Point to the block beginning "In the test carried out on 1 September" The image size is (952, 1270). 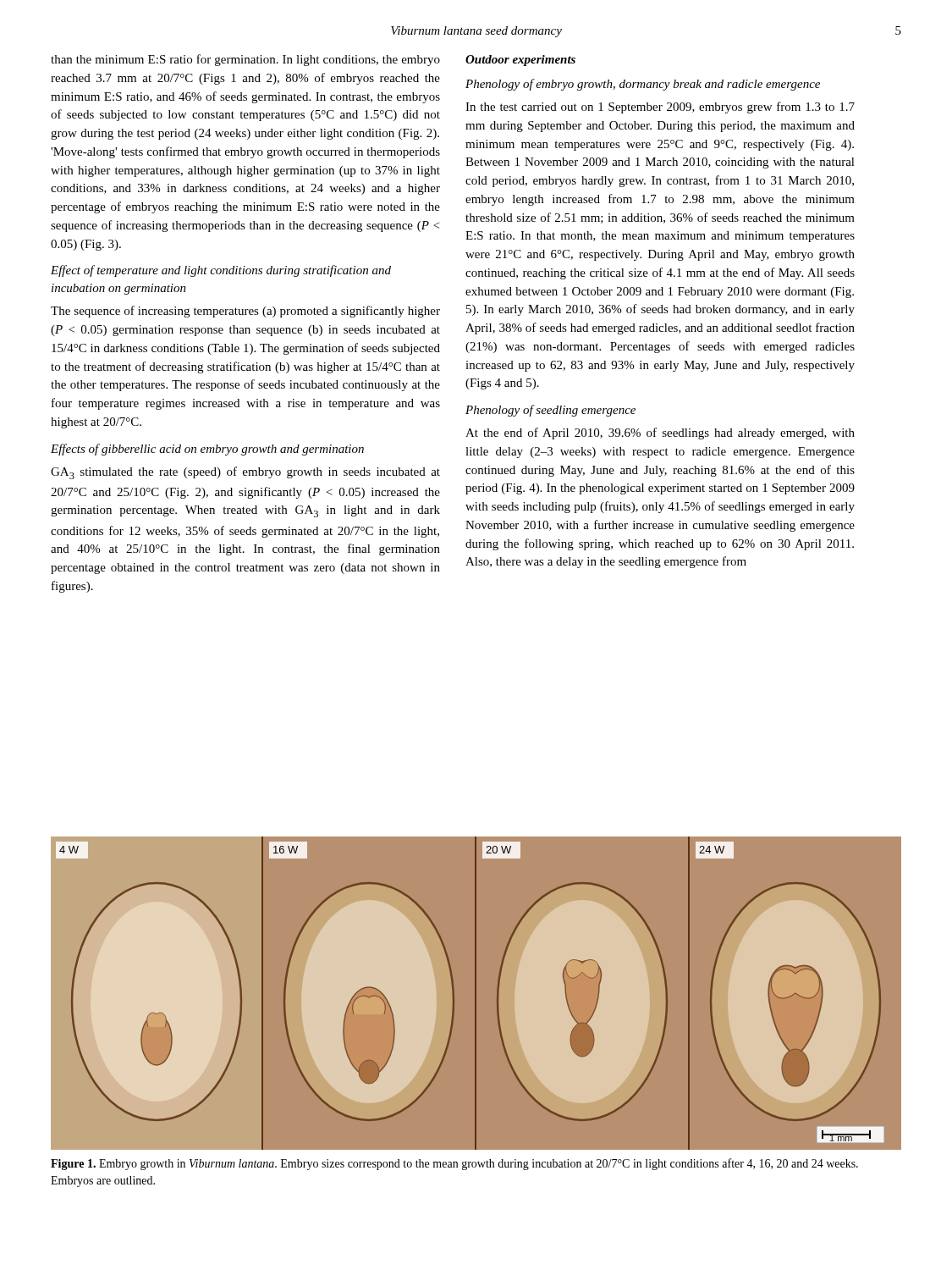pyautogui.click(x=660, y=245)
